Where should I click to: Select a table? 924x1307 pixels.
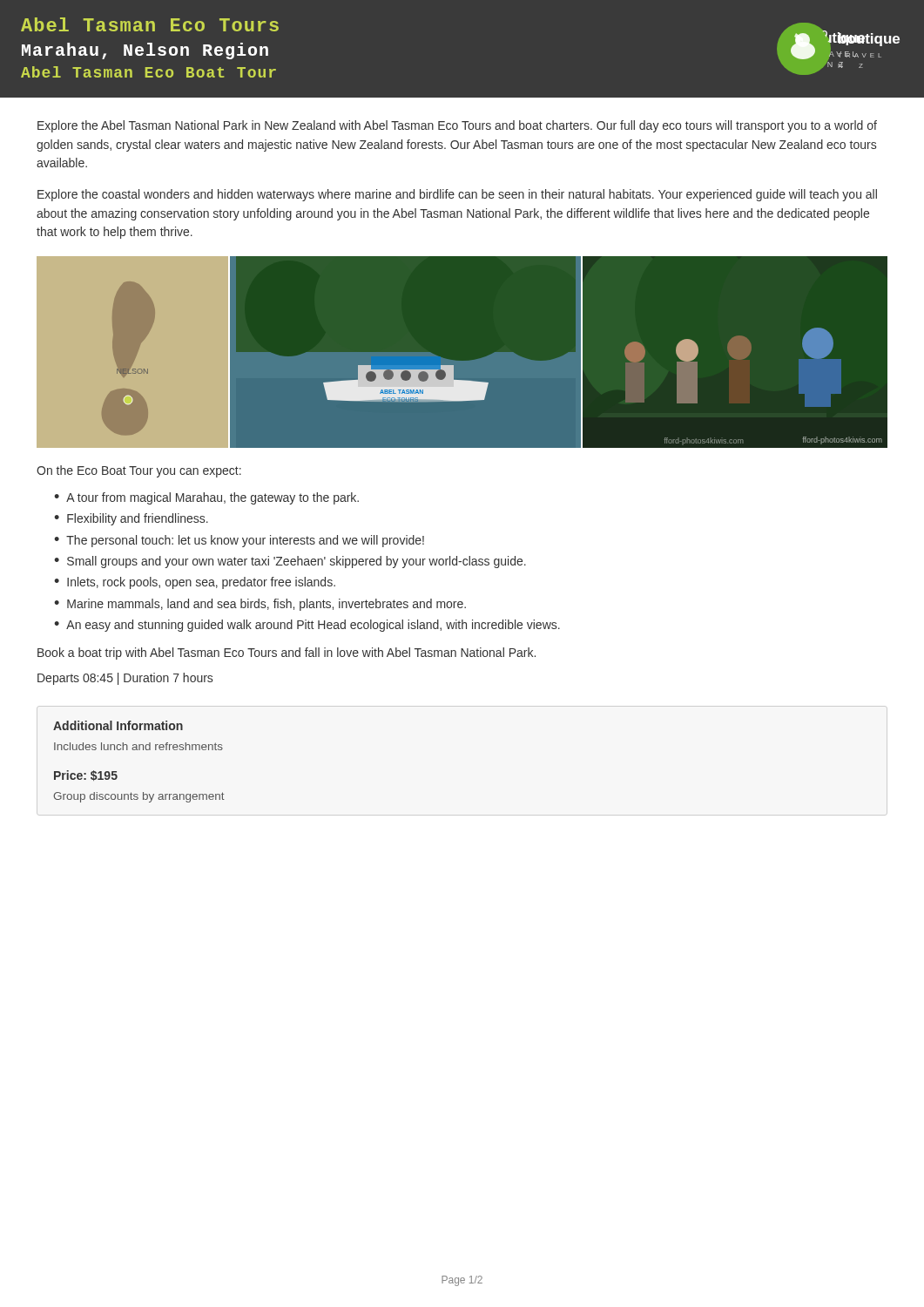(462, 761)
